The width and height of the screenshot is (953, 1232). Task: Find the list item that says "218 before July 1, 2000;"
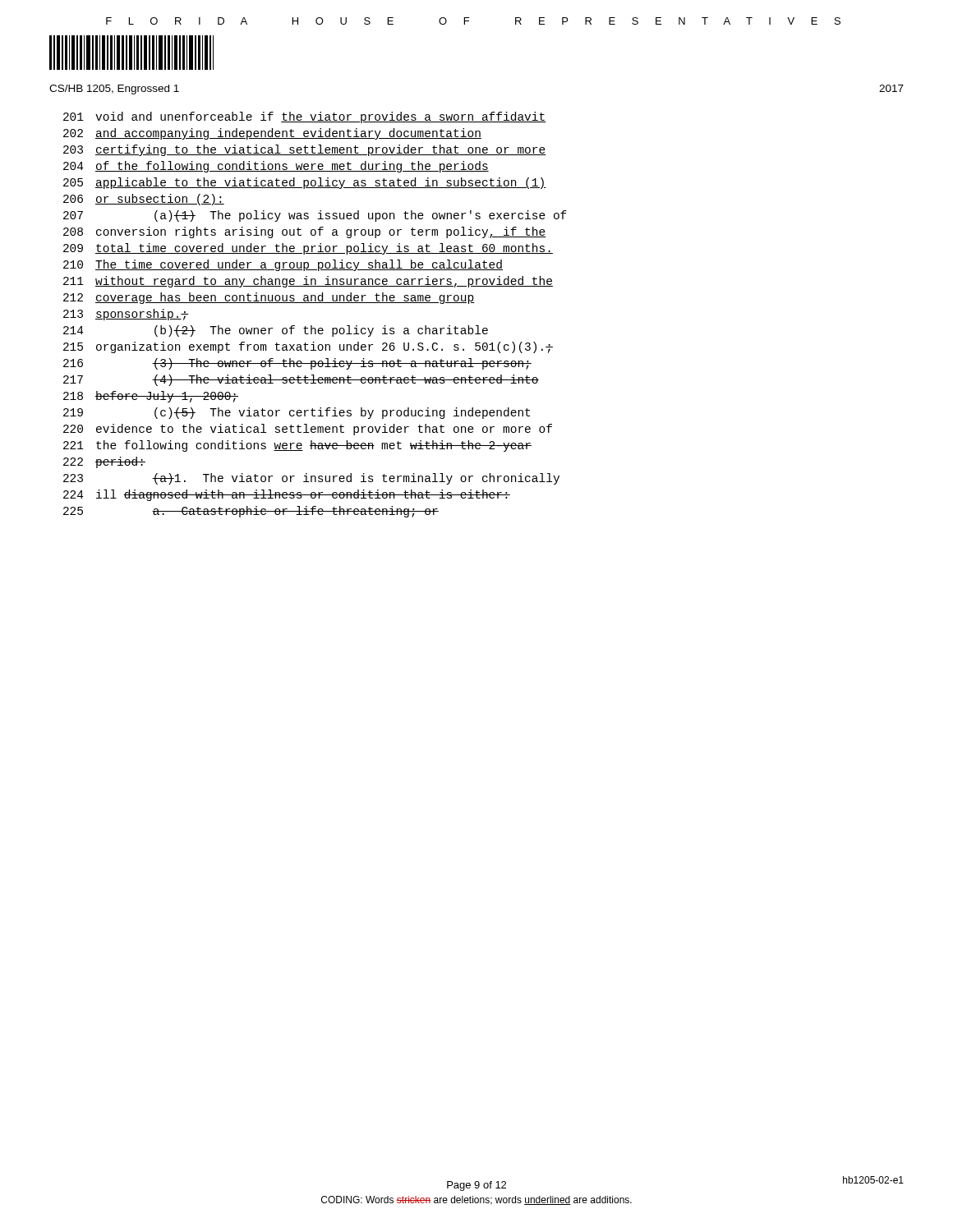476,397
